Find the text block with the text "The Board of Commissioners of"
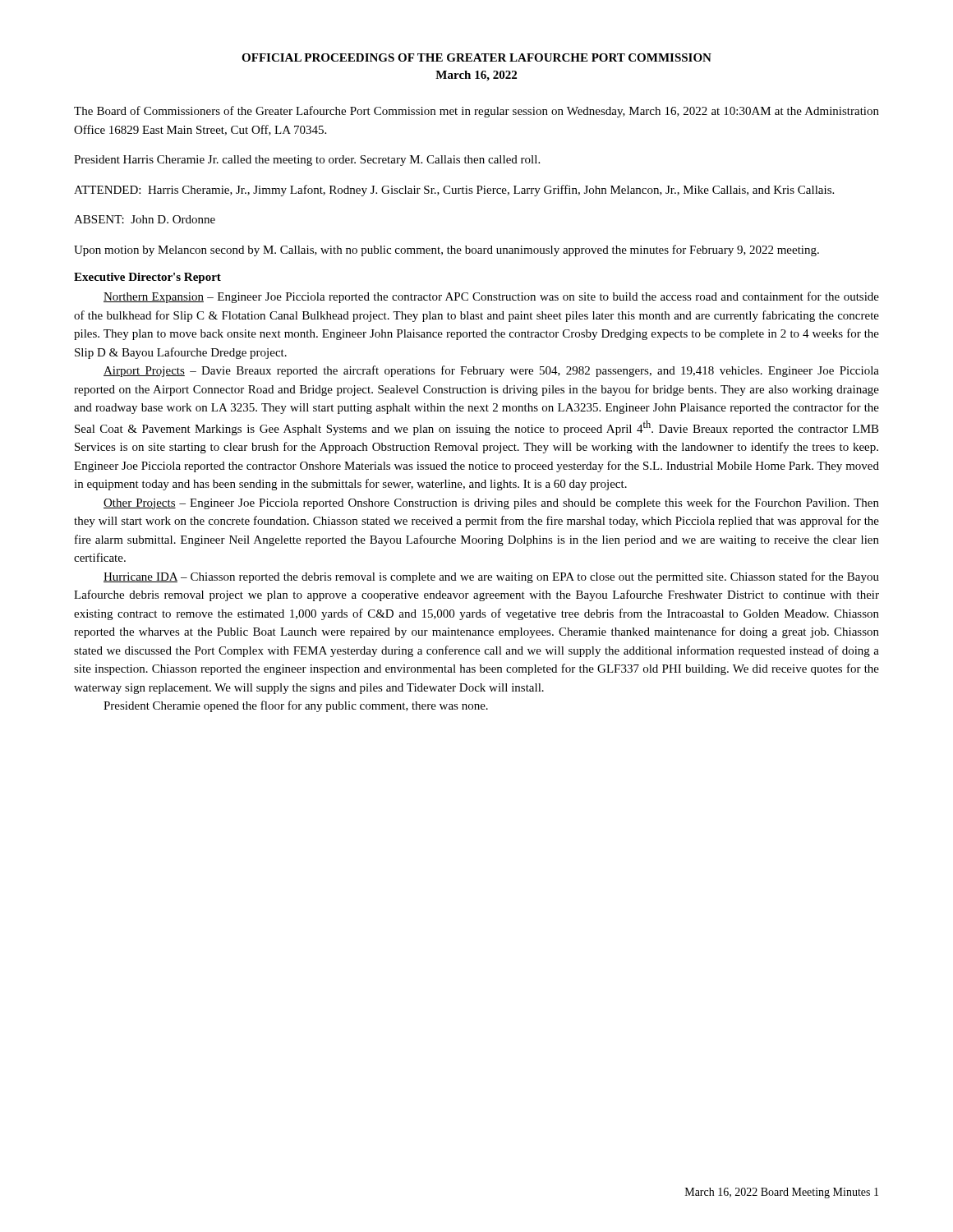This screenshot has width=953, height=1232. (476, 120)
